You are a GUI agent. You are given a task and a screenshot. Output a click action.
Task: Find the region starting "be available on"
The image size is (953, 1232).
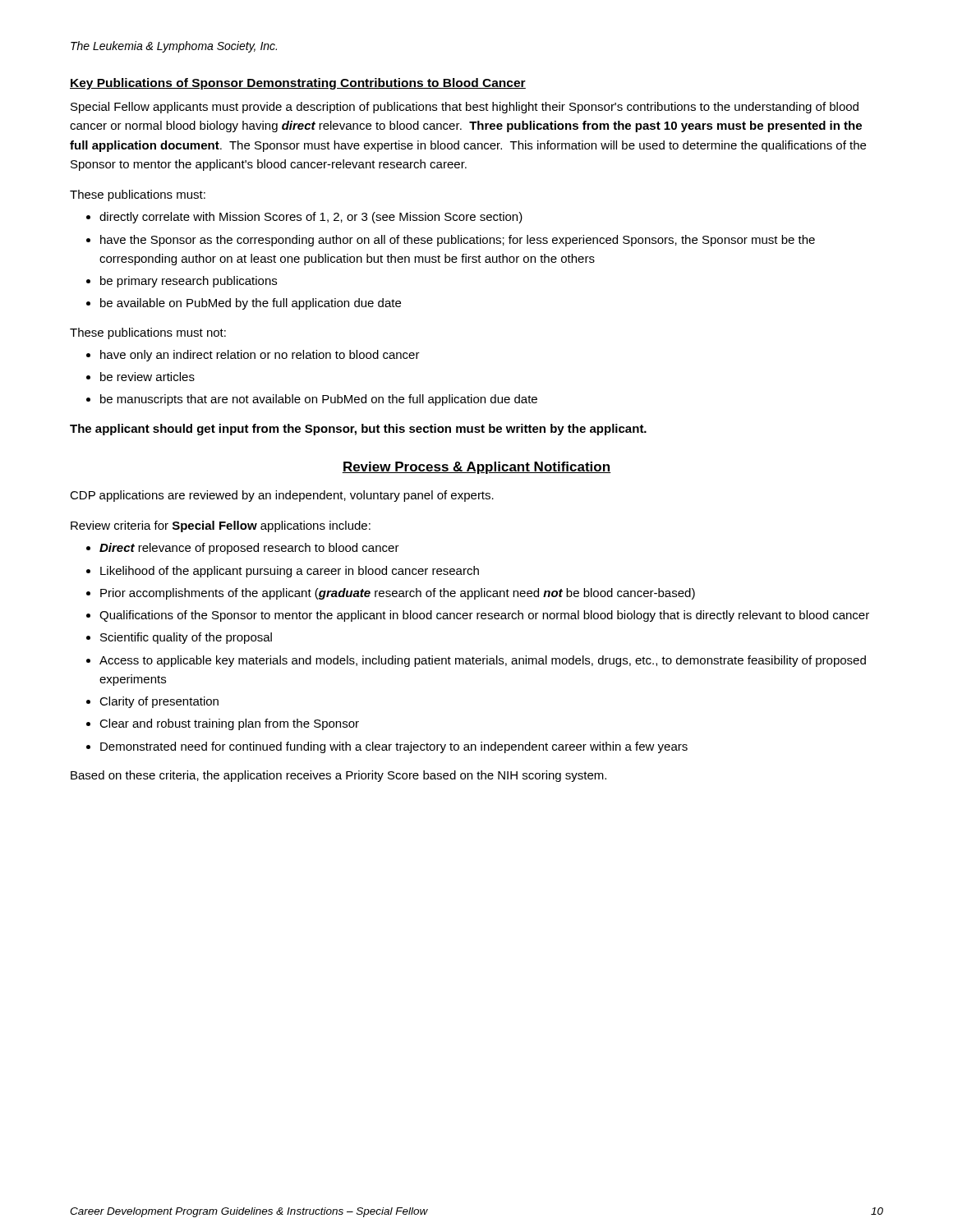250,303
